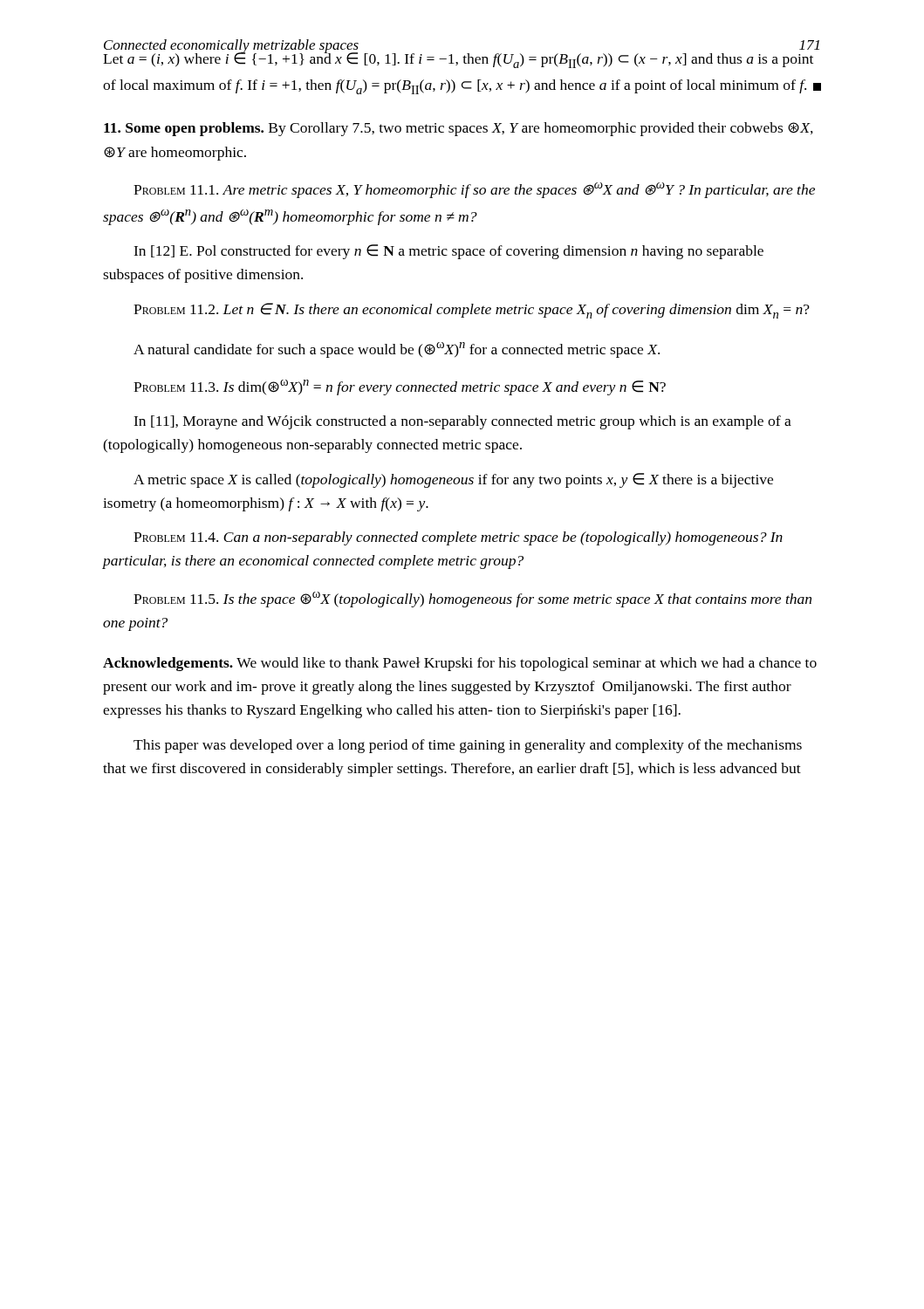Select the text block that says "Problem 11.4. Can"

pos(462,549)
